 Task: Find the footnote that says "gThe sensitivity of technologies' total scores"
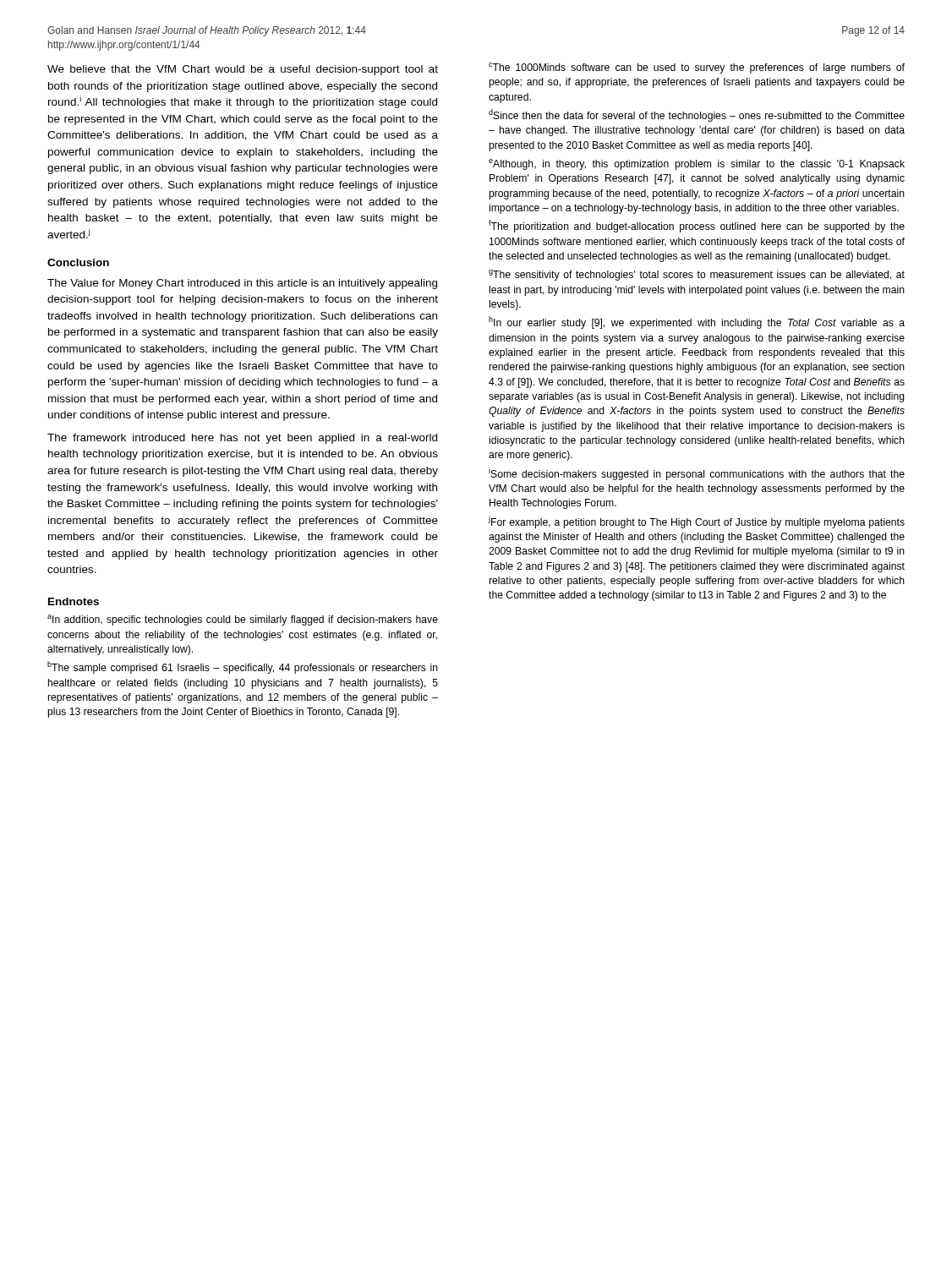[x=697, y=289]
